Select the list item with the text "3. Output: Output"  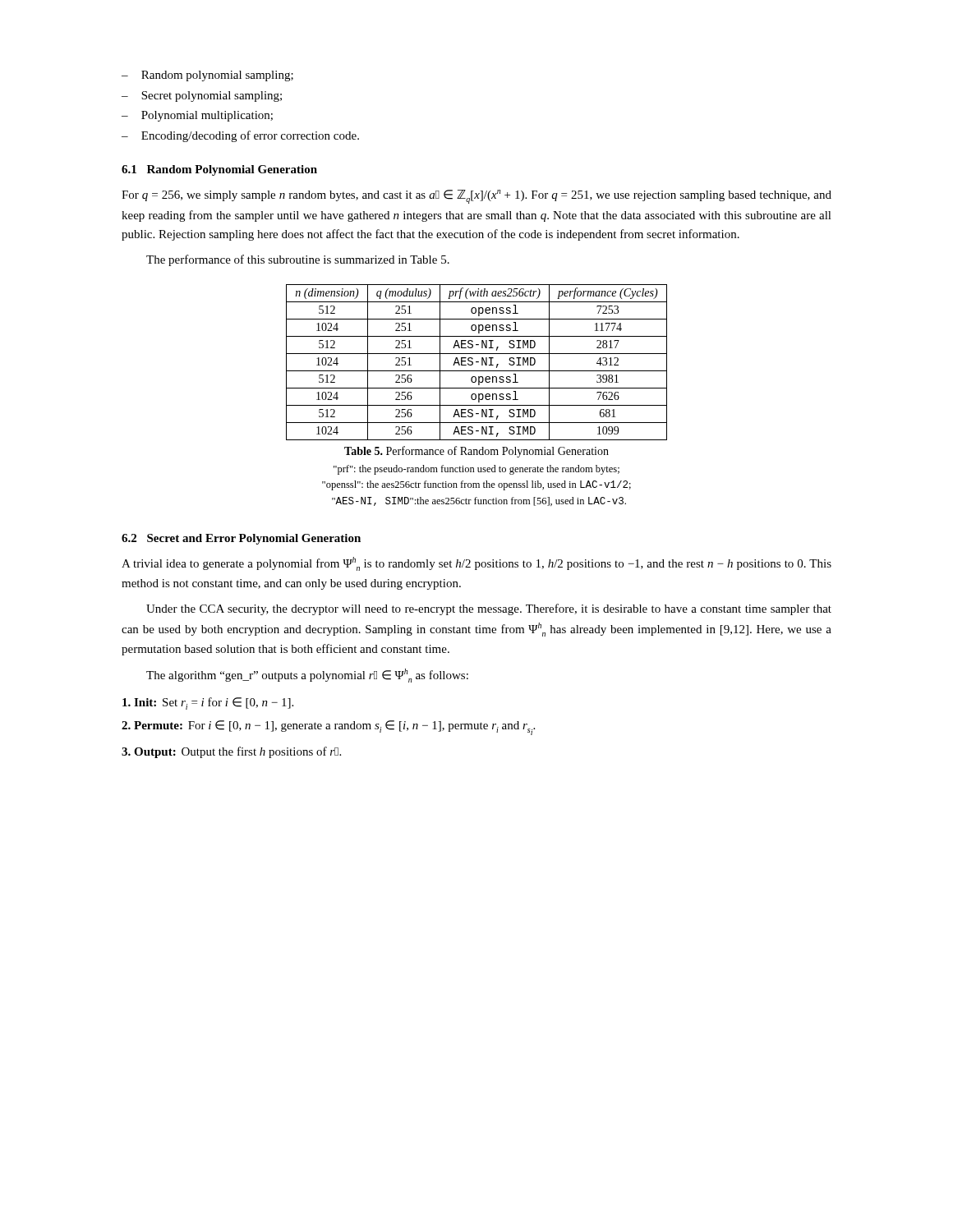232,751
